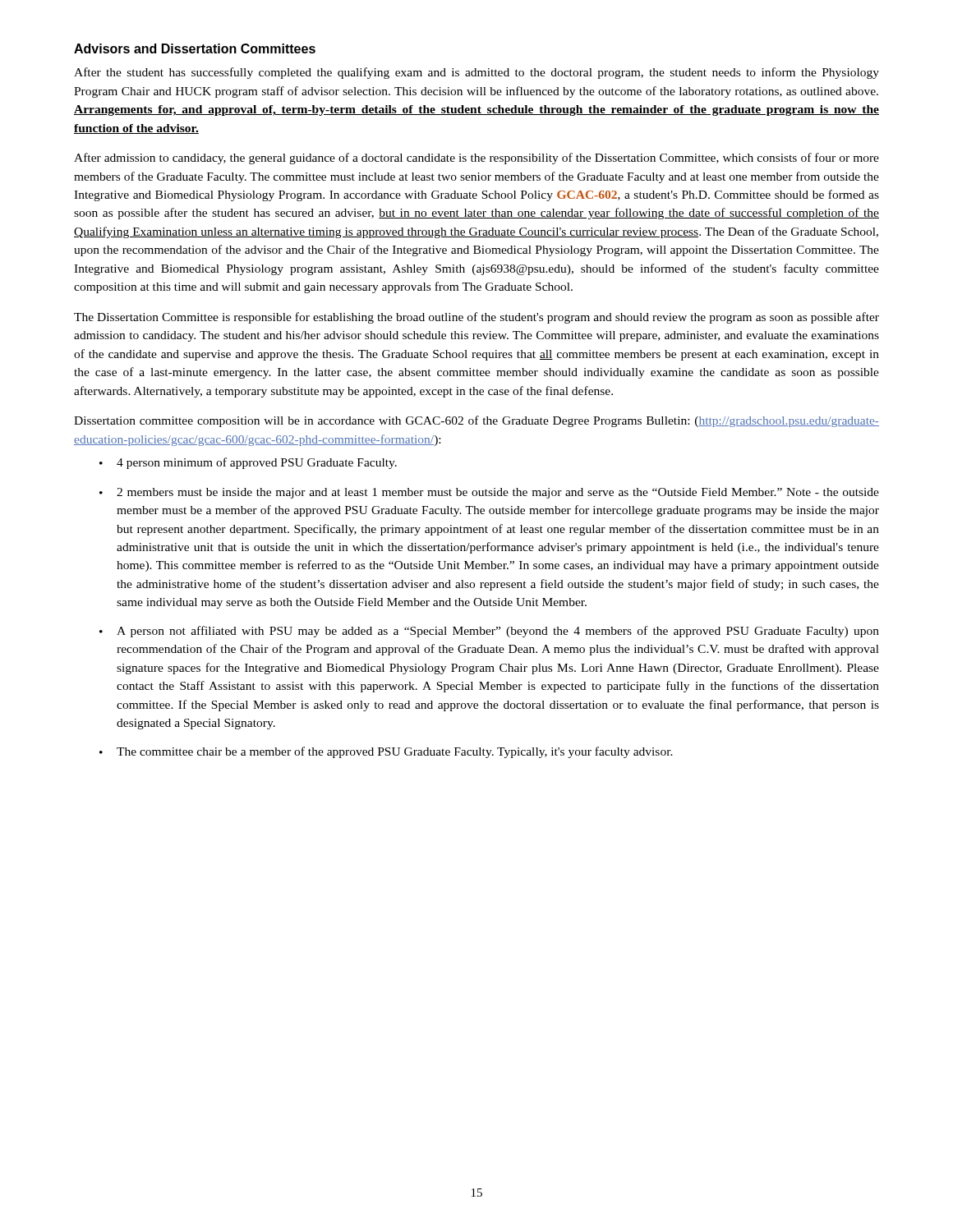Find the element starting "• A person not affiliated with PSU may"

[x=489, y=677]
